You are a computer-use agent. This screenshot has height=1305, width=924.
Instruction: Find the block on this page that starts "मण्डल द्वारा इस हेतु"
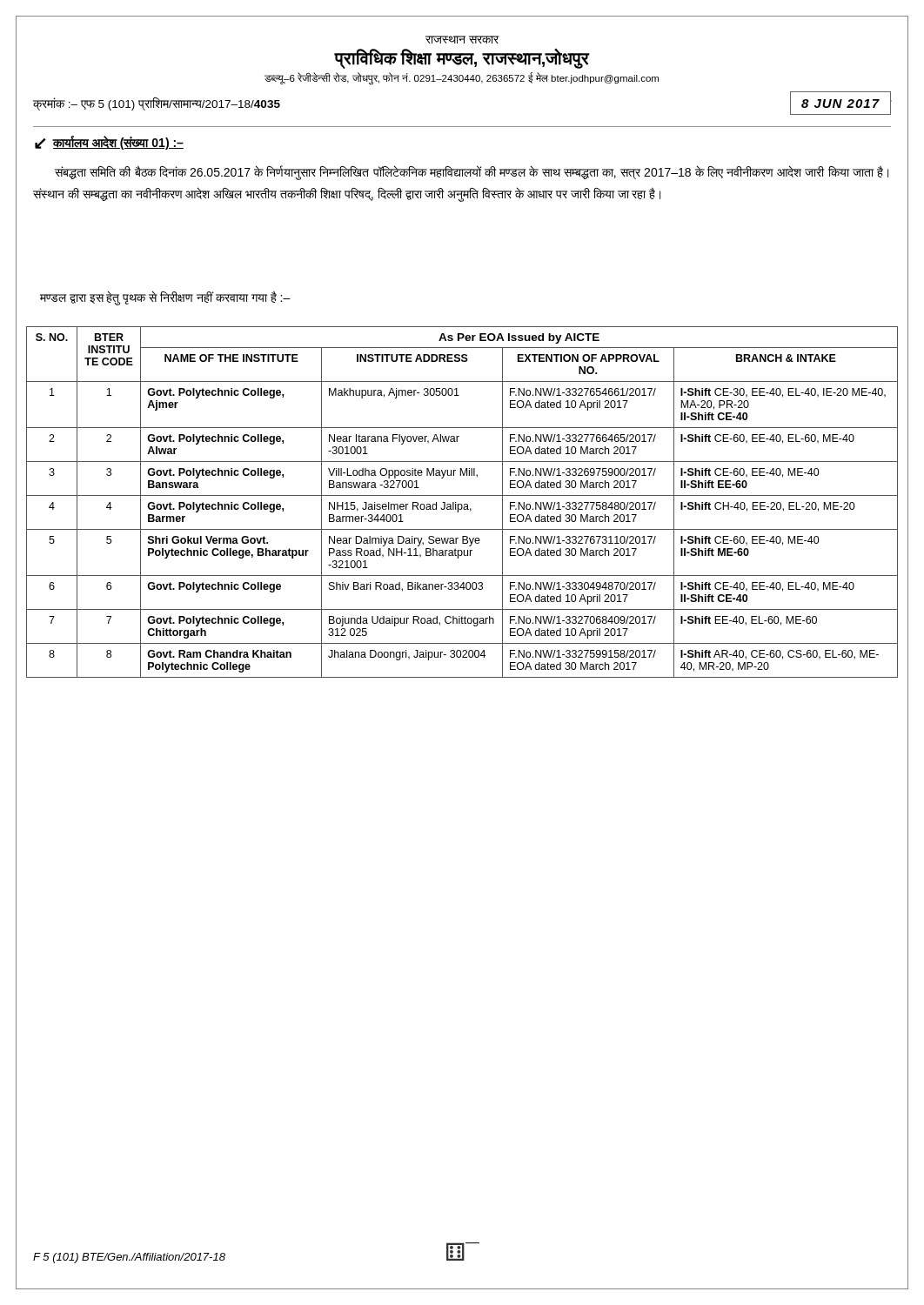pos(162,298)
